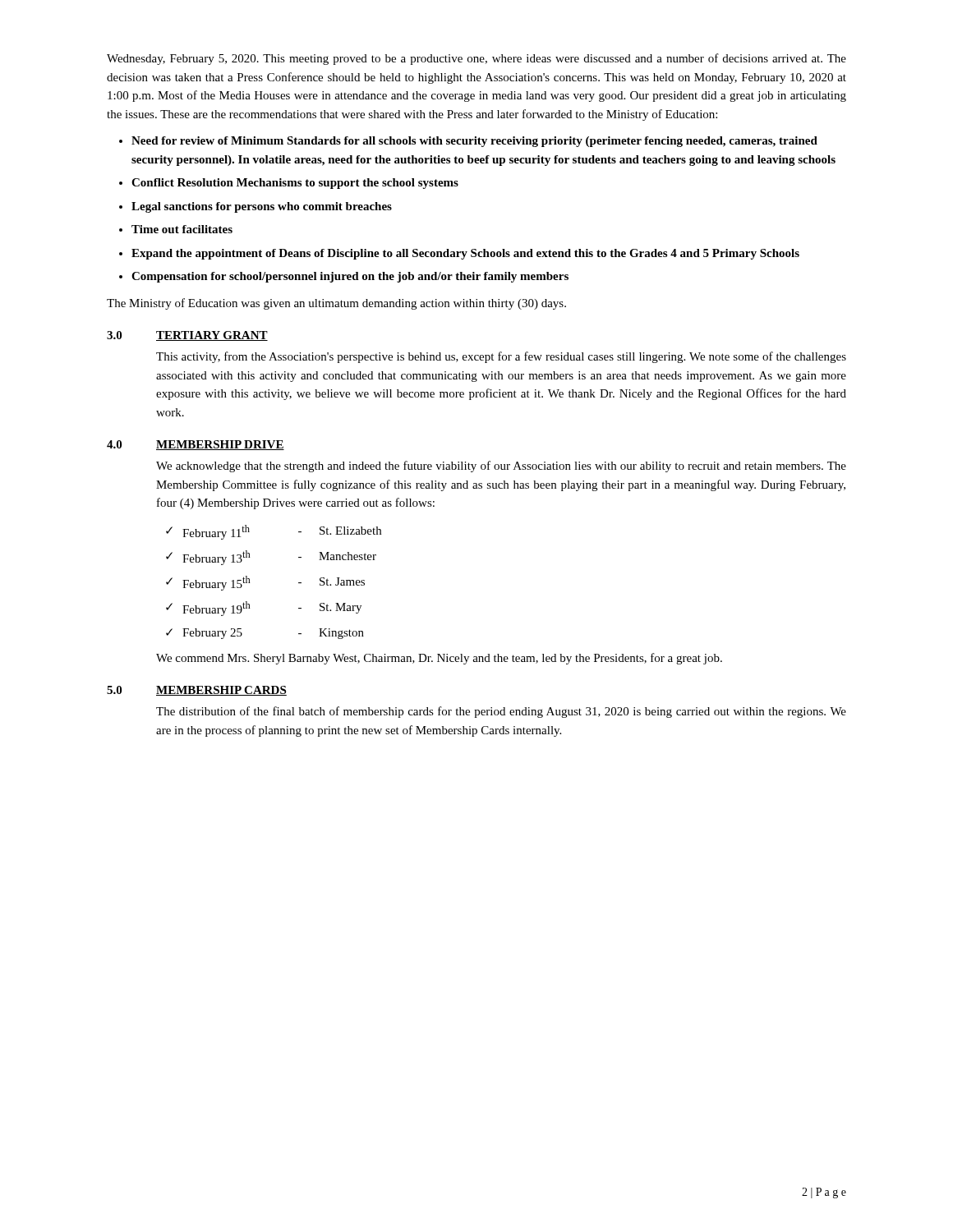The image size is (953, 1232).
Task: Locate the text block containing "The distribution of the final batch of"
Action: click(501, 721)
